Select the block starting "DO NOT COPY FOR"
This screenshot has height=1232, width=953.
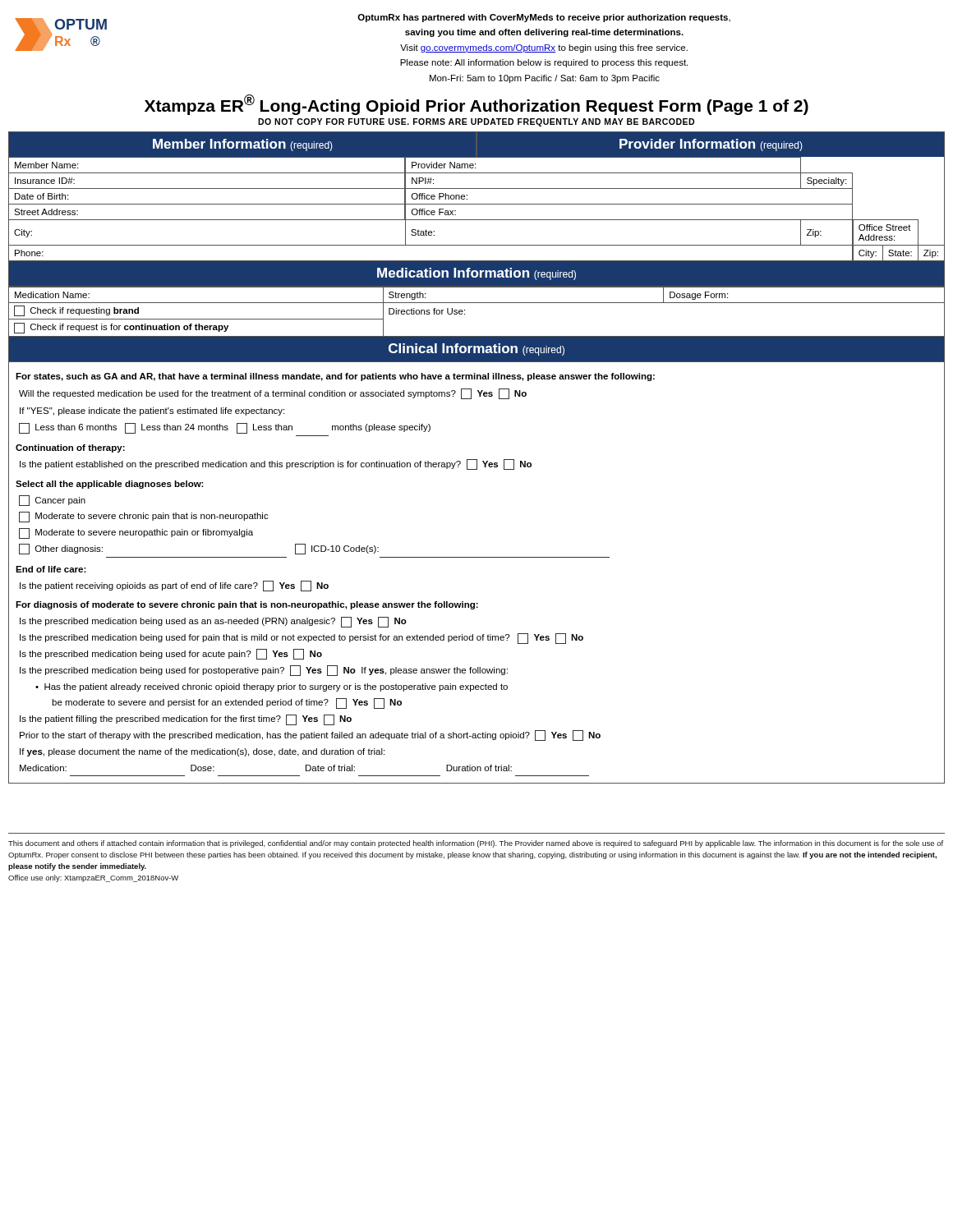[x=476, y=121]
